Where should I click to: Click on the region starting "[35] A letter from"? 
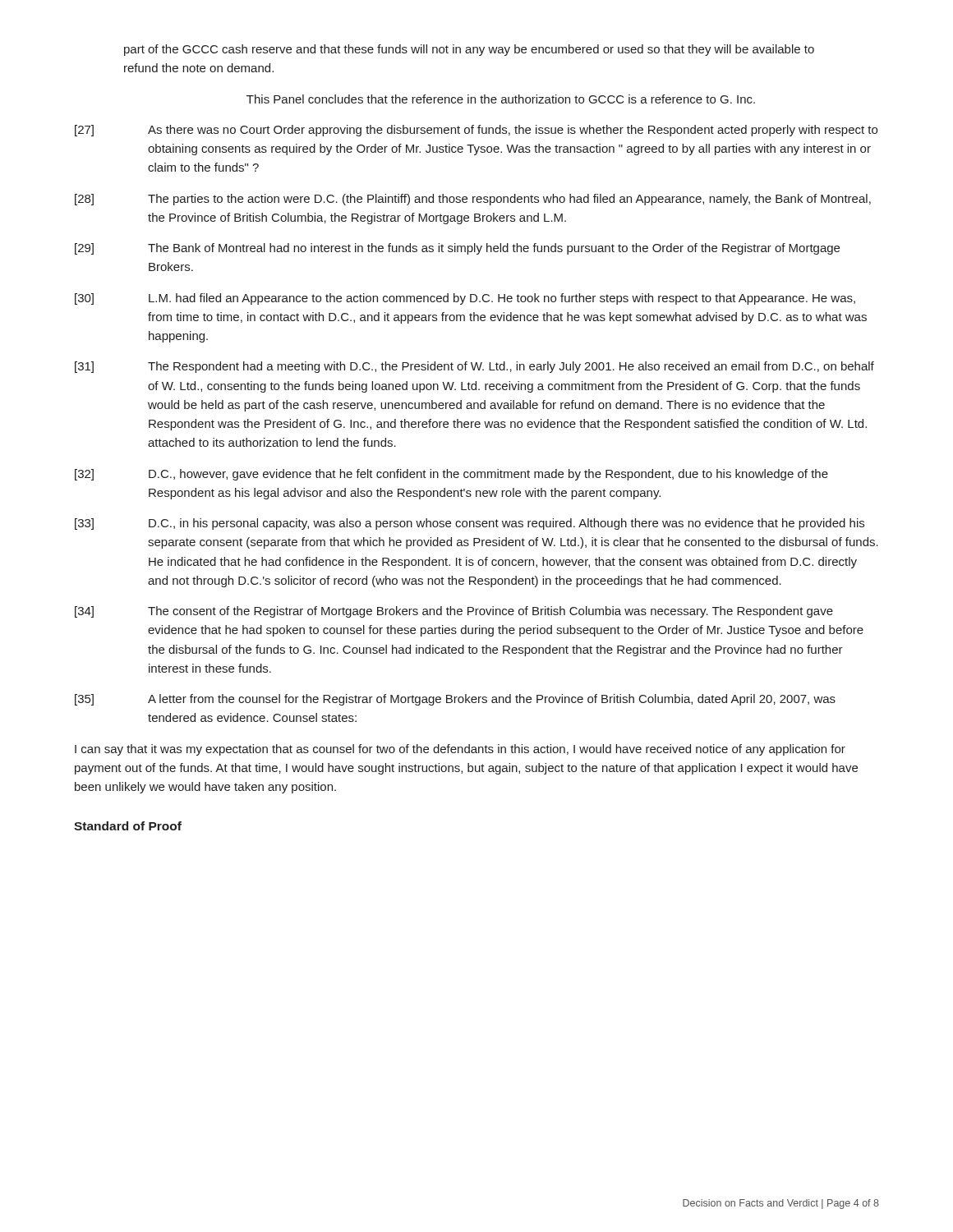pos(476,708)
